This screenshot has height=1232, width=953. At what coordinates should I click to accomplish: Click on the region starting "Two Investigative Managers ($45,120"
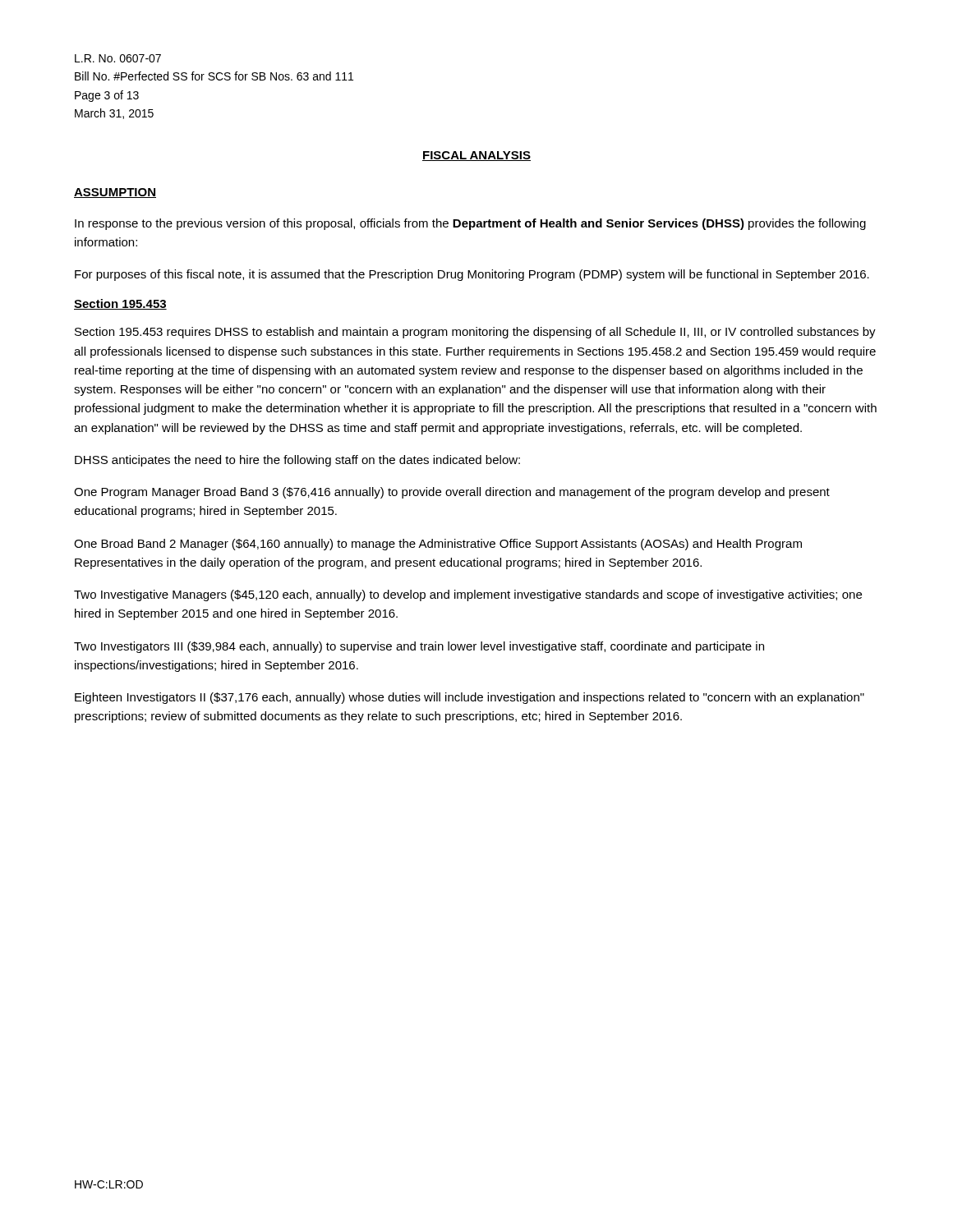[468, 604]
